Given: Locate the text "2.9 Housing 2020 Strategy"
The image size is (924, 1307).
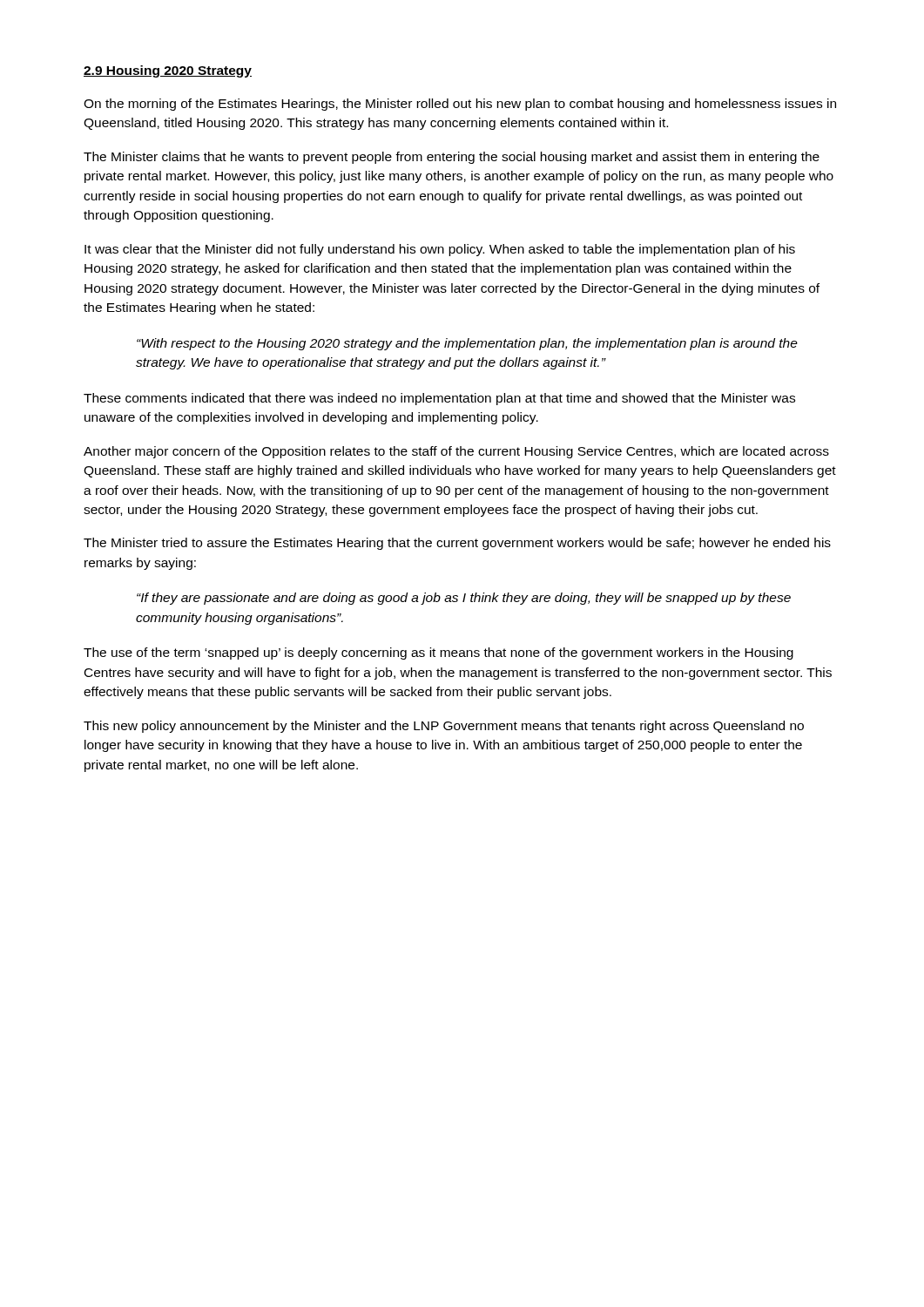Looking at the screenshot, I should pyautogui.click(x=168, y=70).
